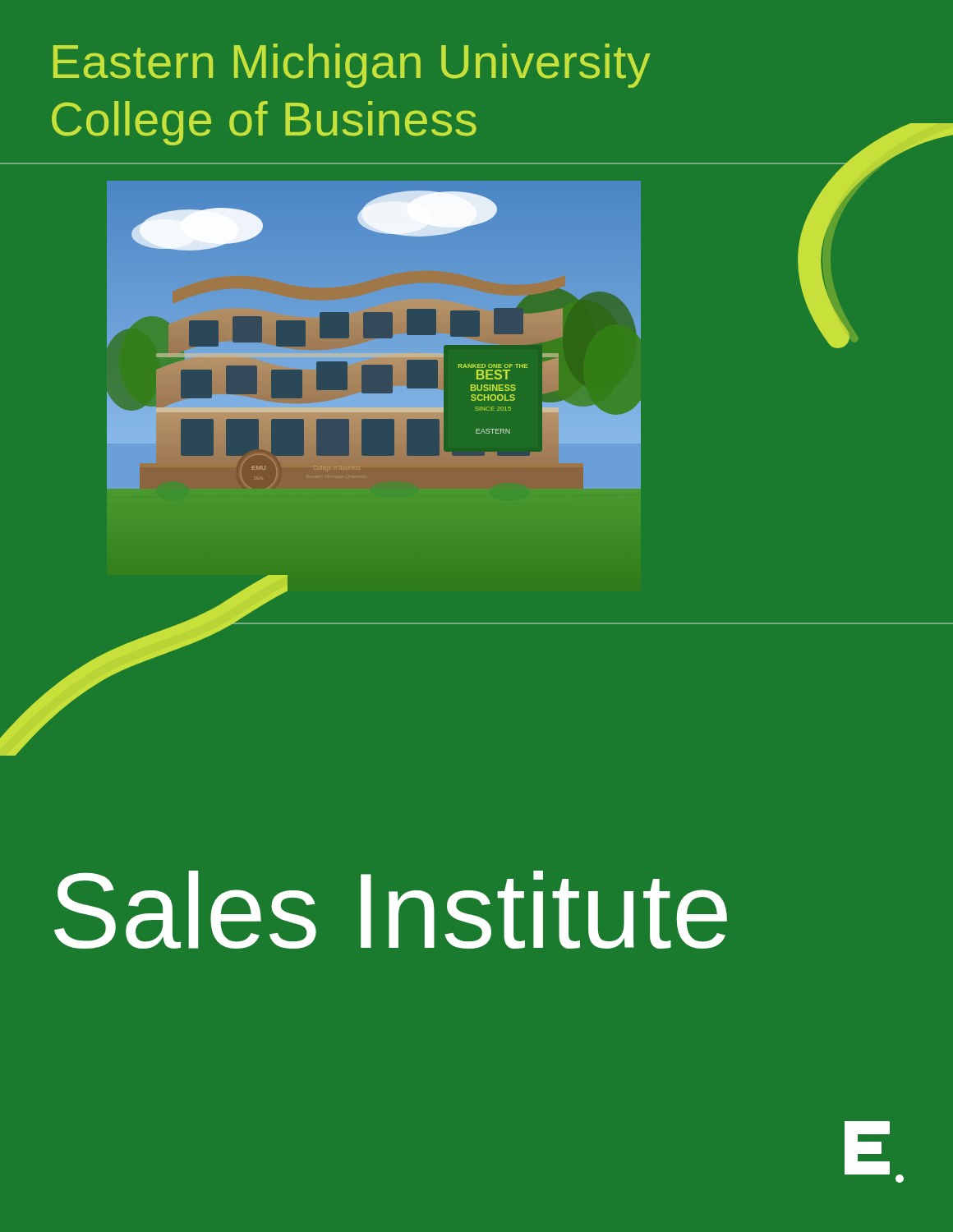Image resolution: width=953 pixels, height=1232 pixels.
Task: Locate the title that opens with "Eastern Michigan UniversityCollege"
Action: coord(476,90)
